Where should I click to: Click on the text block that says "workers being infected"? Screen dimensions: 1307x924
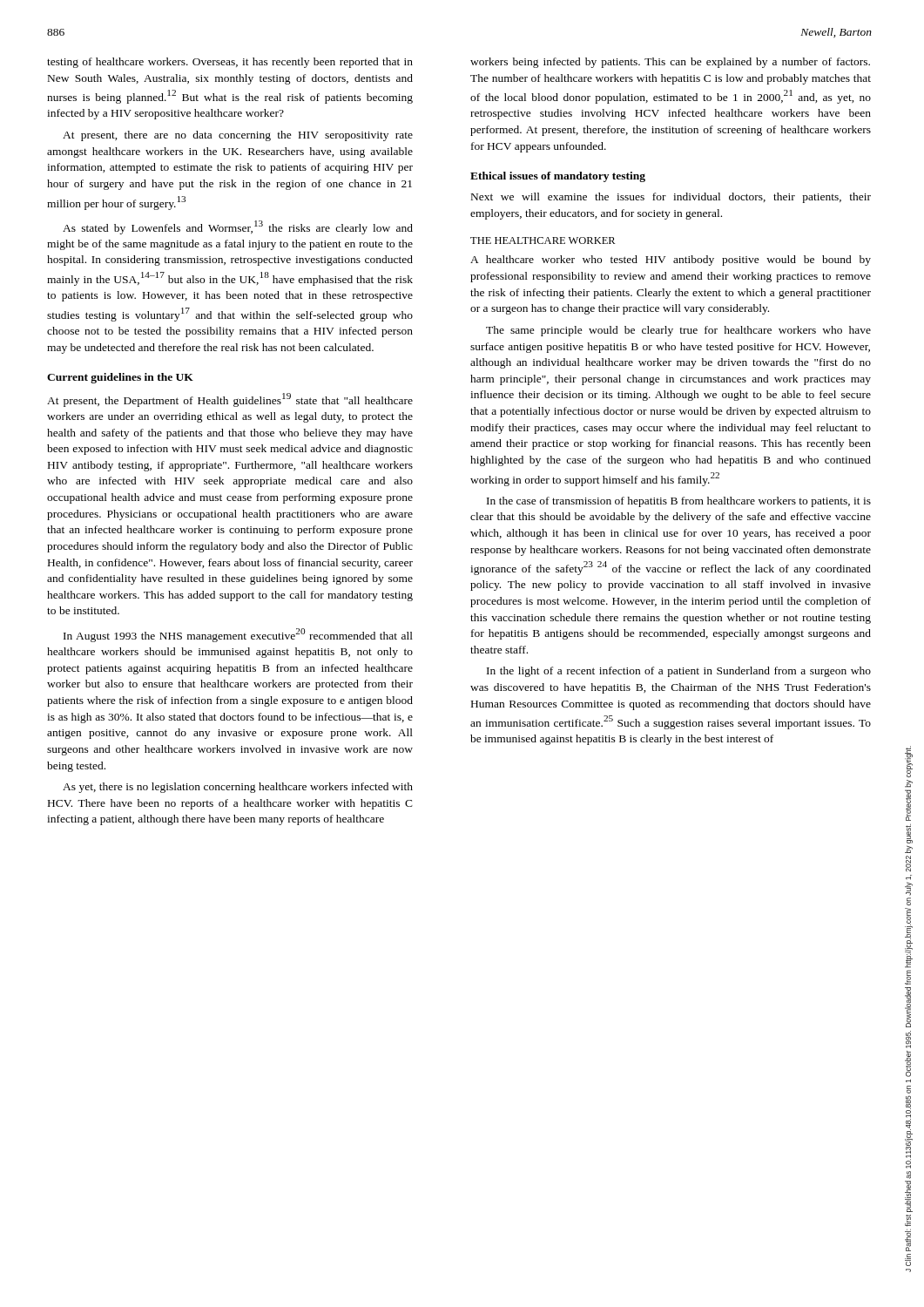tap(671, 104)
